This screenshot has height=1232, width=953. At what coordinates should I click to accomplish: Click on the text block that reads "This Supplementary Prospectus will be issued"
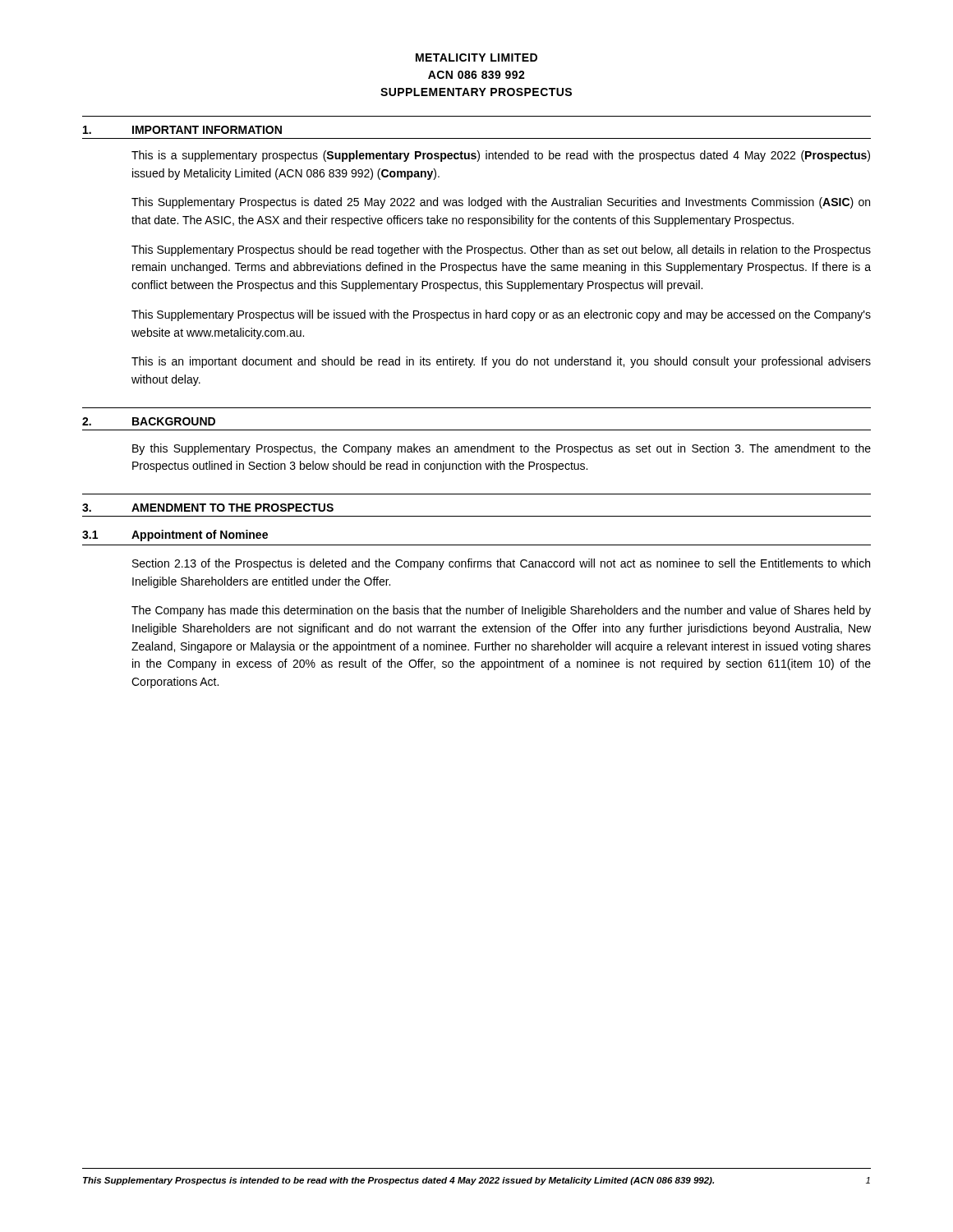pos(501,323)
